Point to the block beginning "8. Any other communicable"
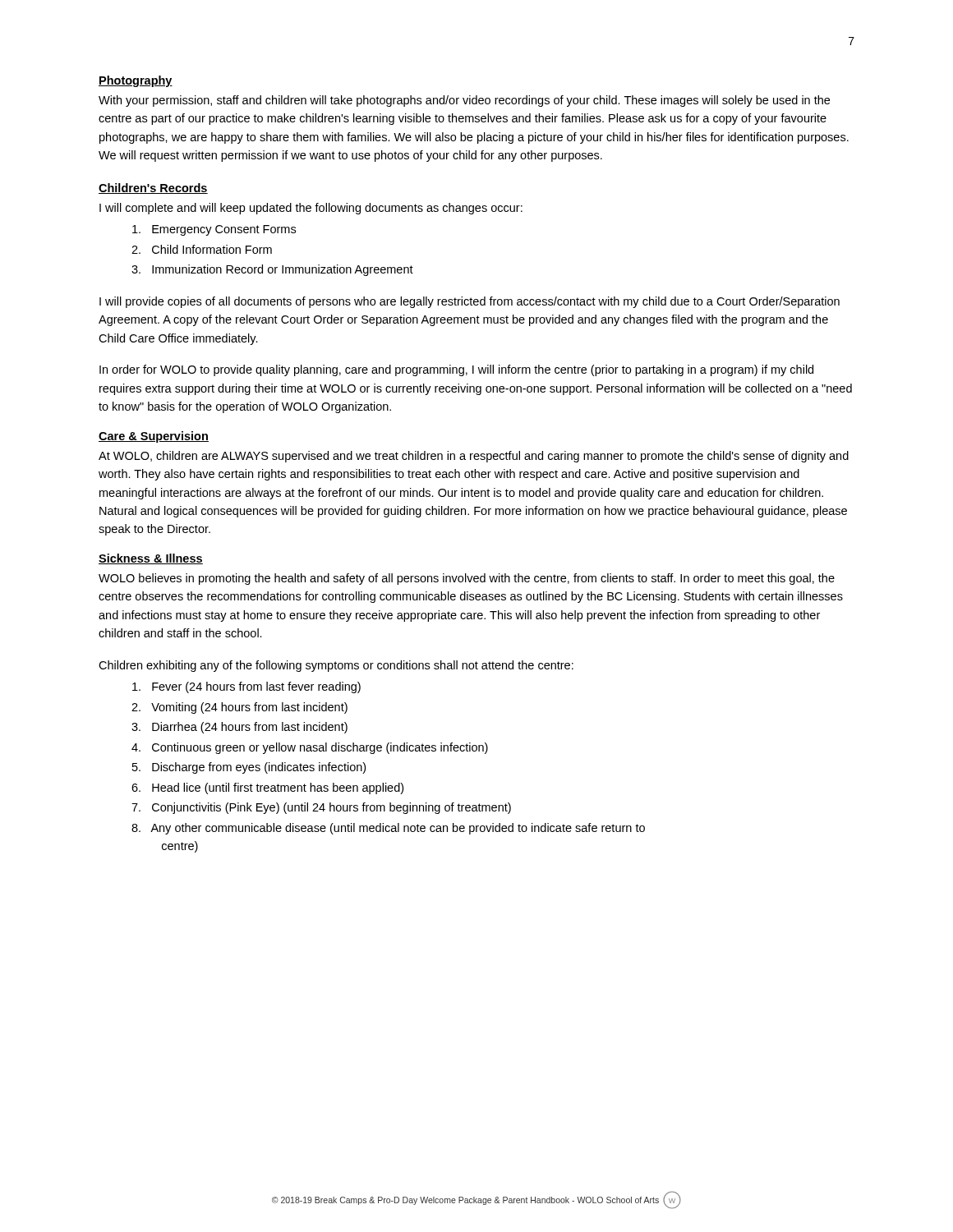 click(388, 837)
